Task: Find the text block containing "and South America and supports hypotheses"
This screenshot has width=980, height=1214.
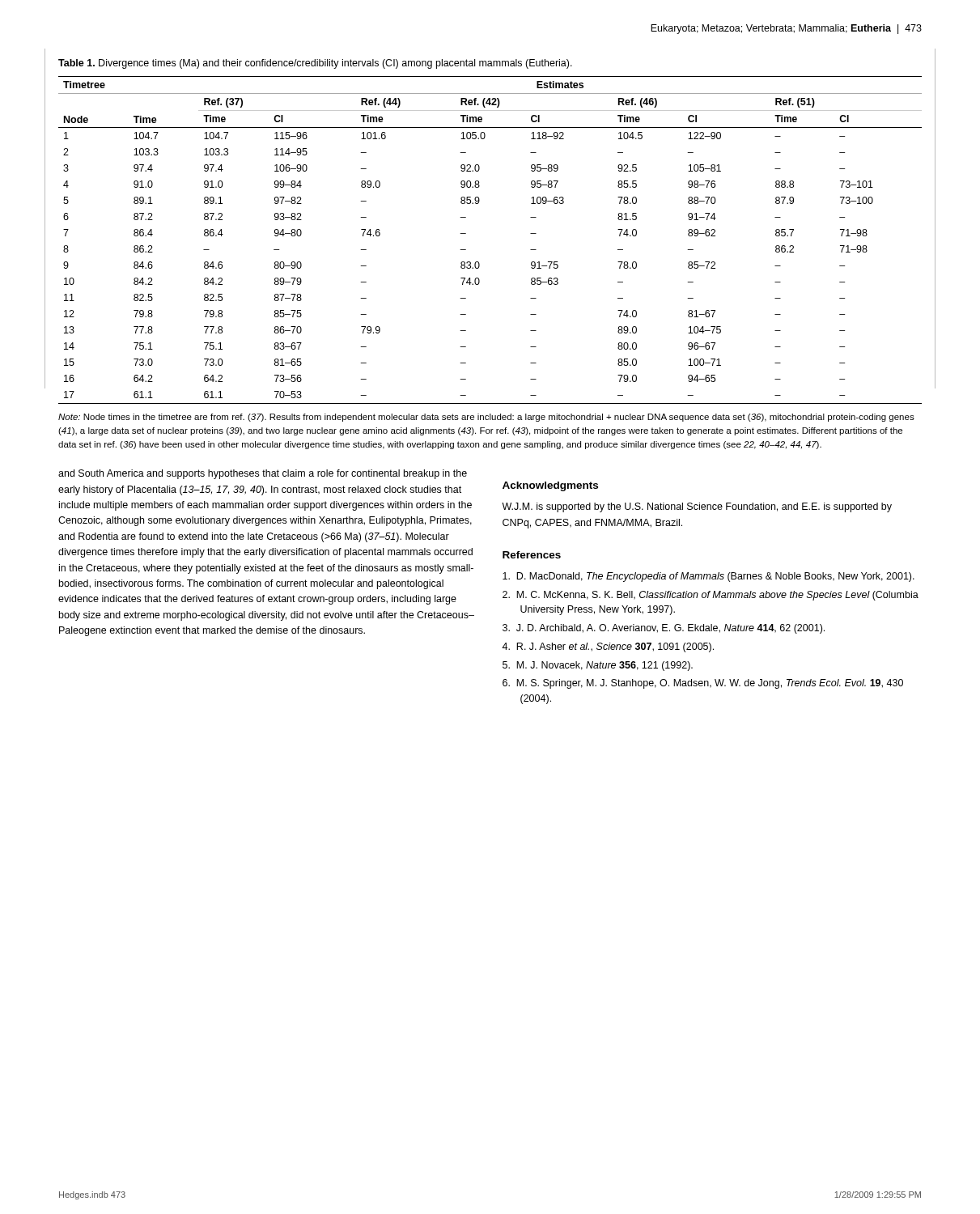Action: point(266,552)
